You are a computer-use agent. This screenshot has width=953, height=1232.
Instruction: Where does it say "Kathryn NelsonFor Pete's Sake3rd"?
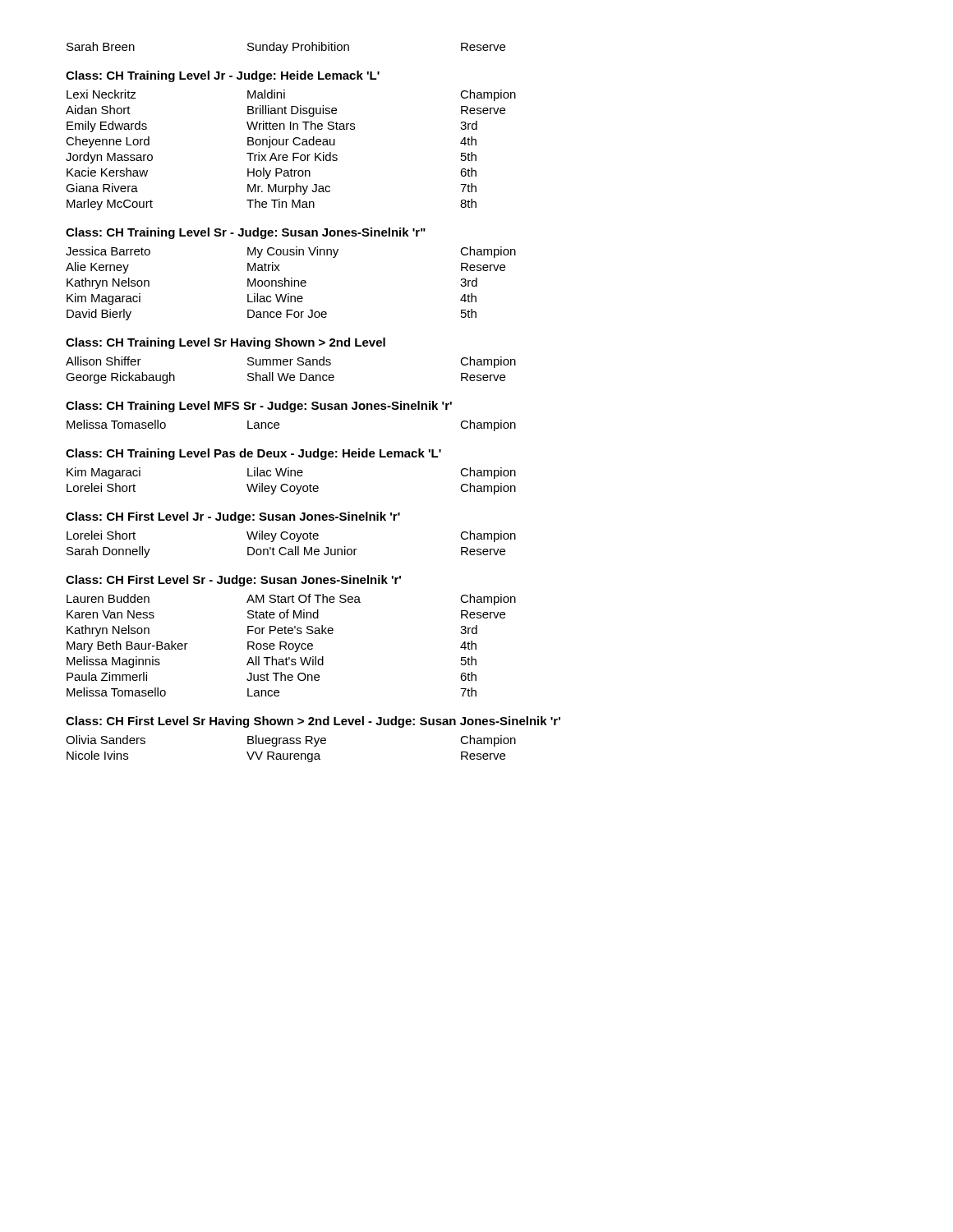click(x=329, y=630)
